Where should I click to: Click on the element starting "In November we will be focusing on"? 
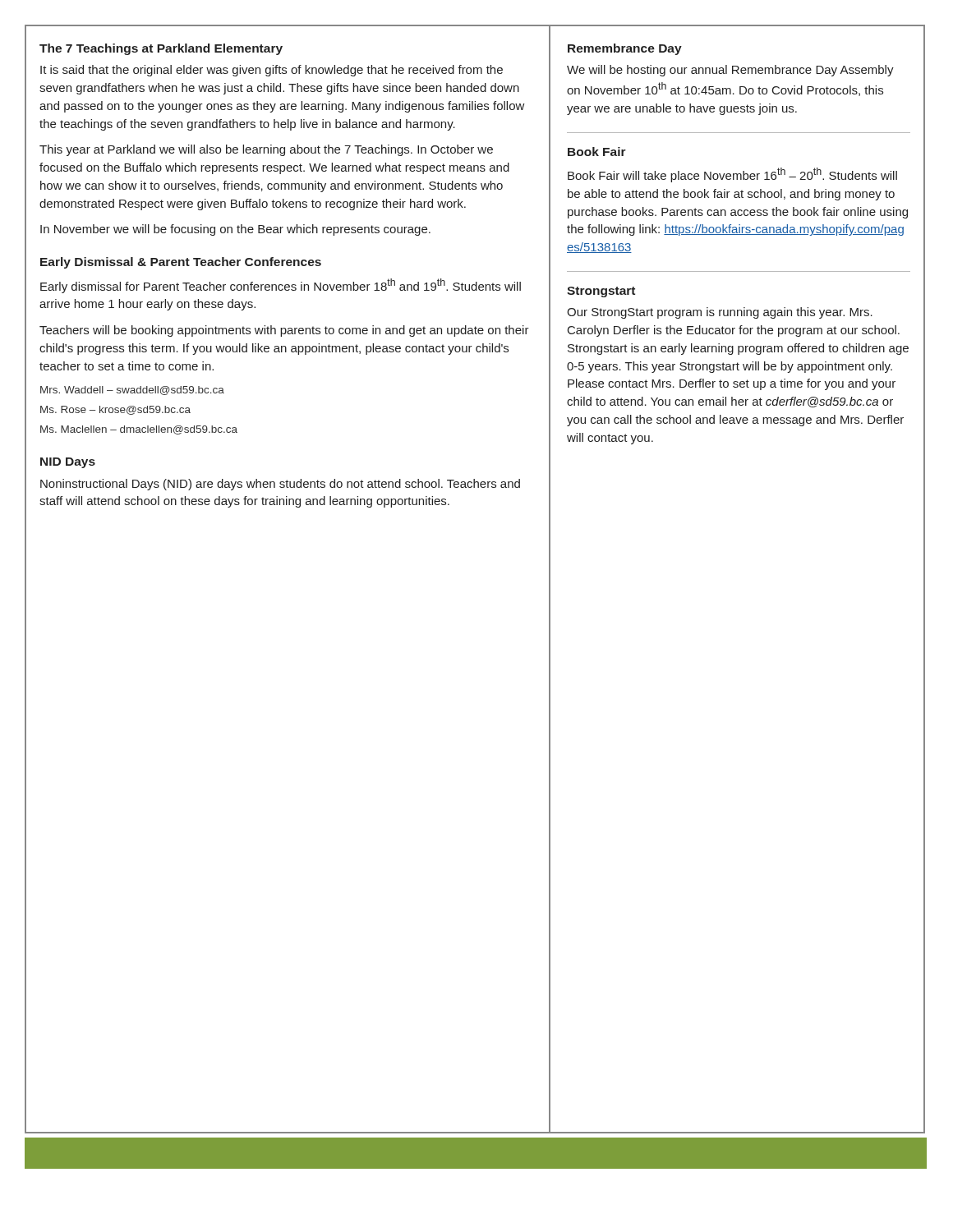click(286, 229)
